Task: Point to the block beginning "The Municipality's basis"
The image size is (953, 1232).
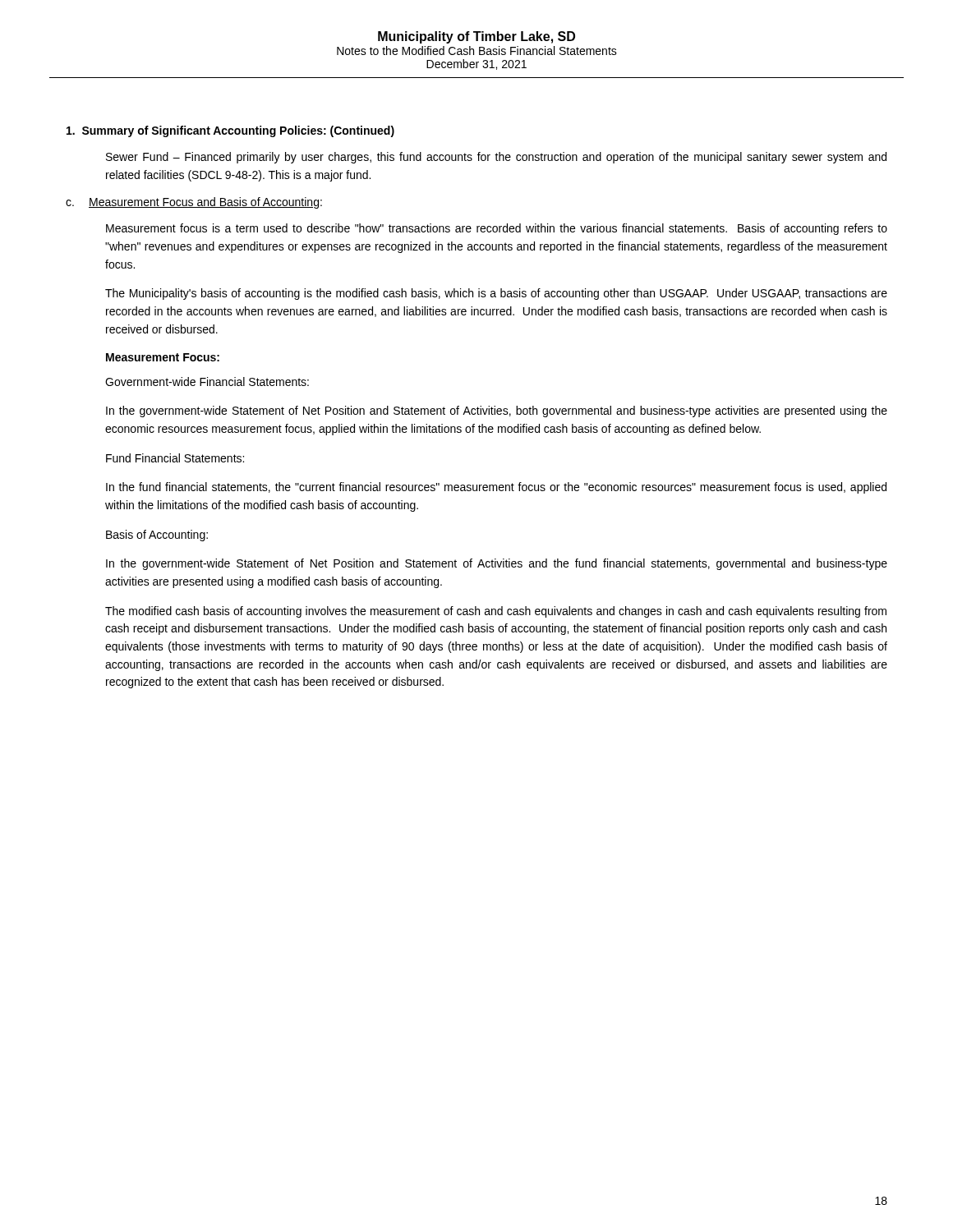Action: 496,311
